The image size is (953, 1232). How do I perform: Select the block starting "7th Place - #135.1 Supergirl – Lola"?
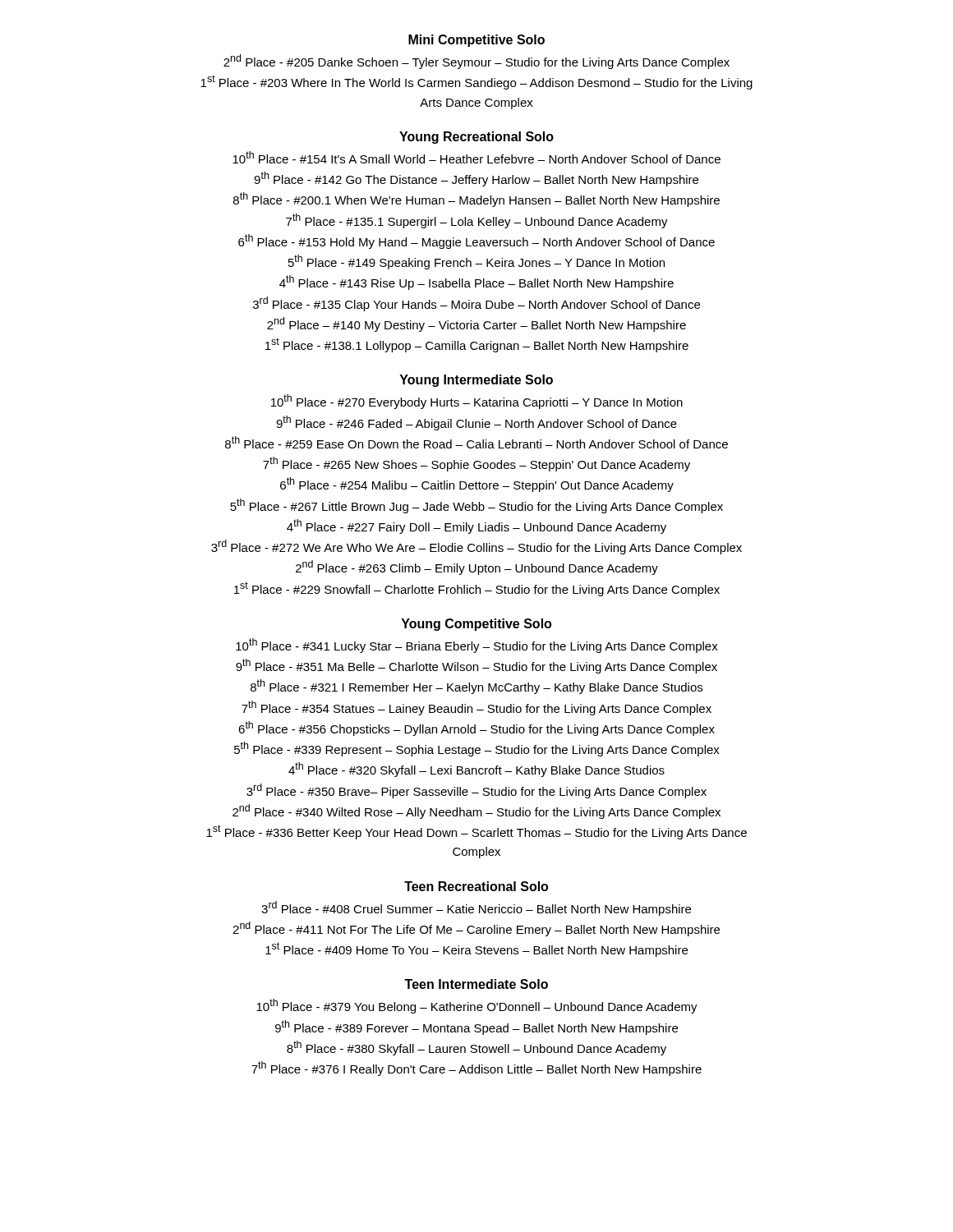coord(476,220)
